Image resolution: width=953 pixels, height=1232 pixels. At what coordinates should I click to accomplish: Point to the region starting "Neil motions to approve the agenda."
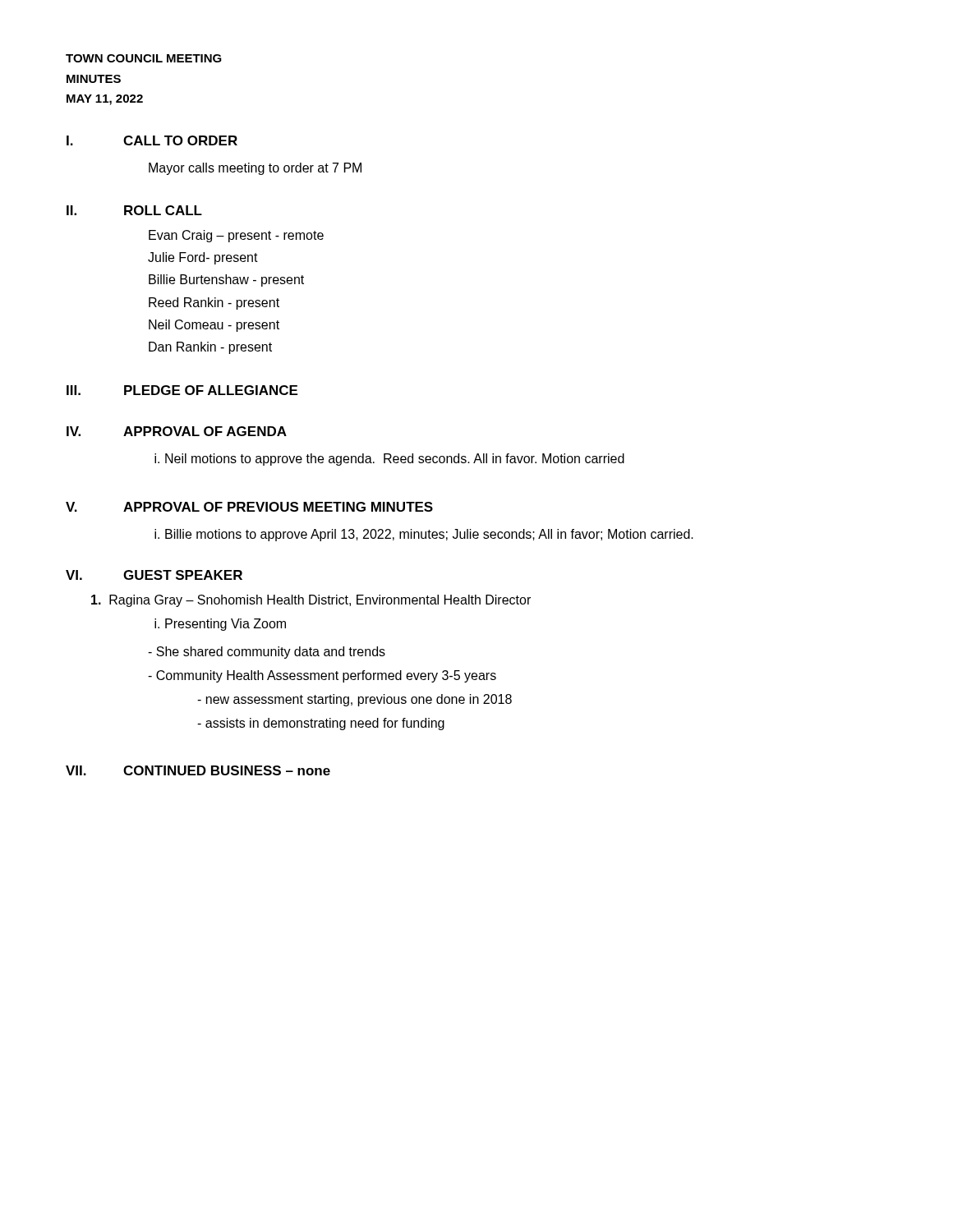526,459
